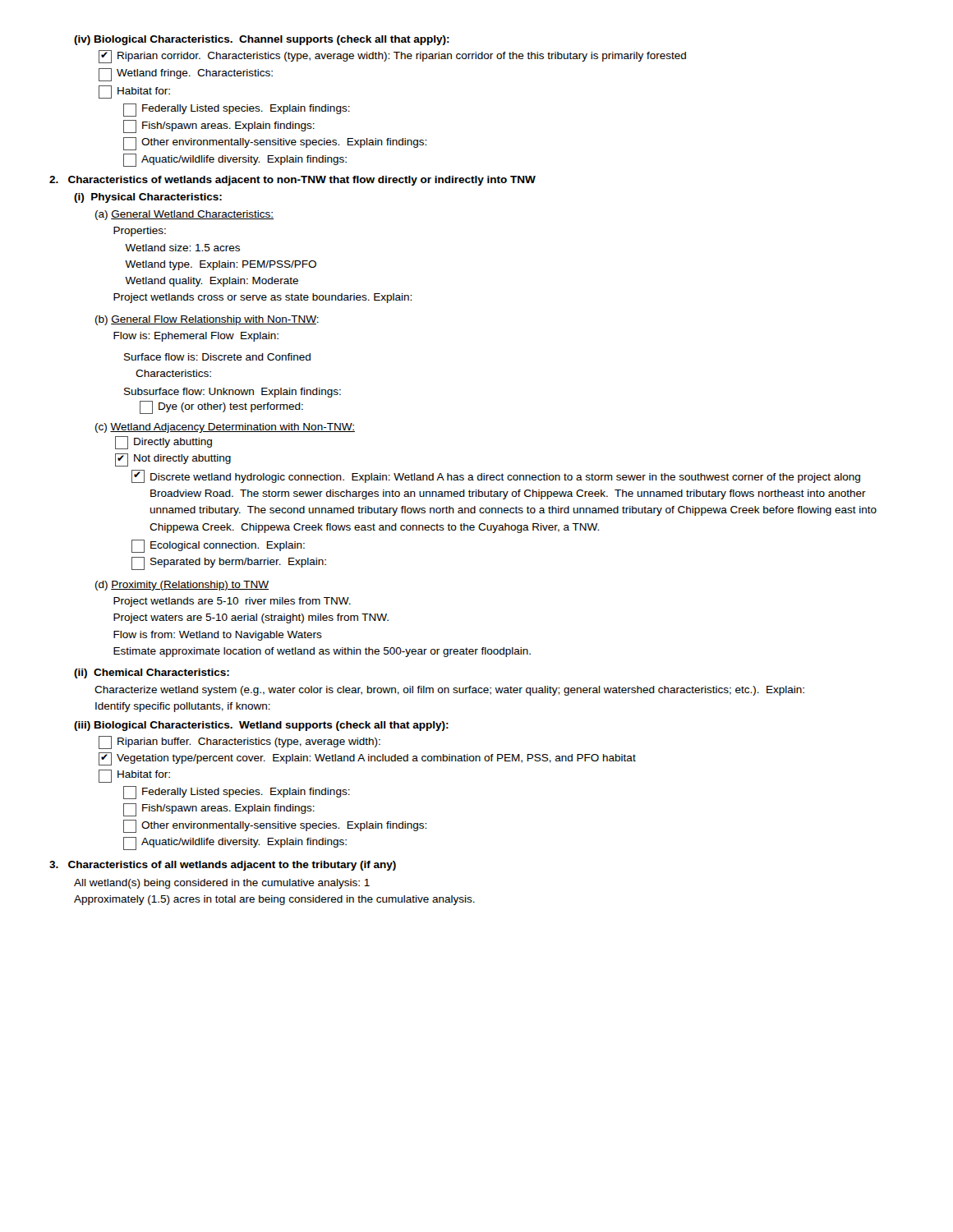Find the section header on this page that starts "(iii) Biological Characteristics. Wetland supports (check"
Image resolution: width=953 pixels, height=1232 pixels.
[262, 724]
